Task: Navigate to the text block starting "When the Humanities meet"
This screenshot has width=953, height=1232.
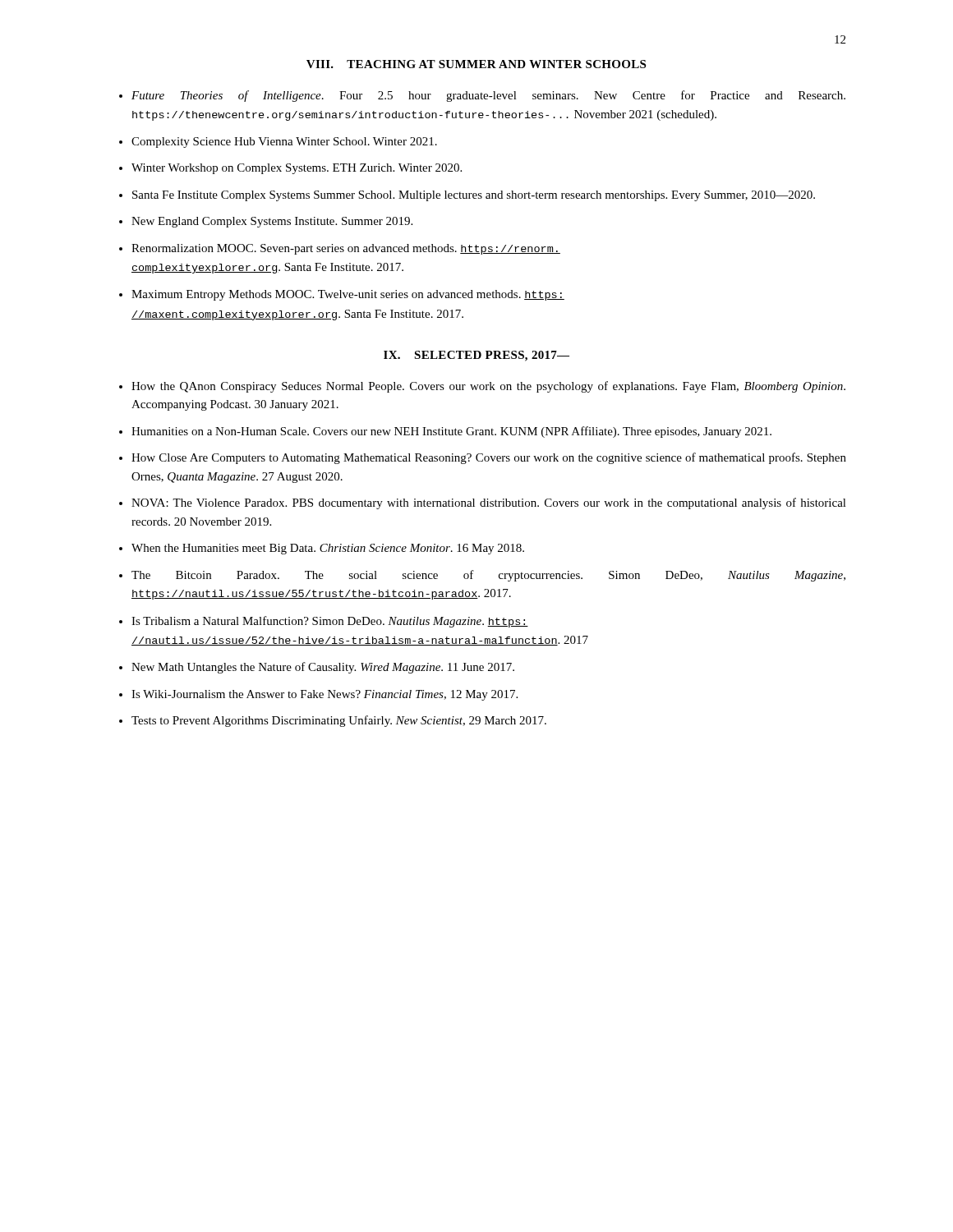Action: click(328, 548)
